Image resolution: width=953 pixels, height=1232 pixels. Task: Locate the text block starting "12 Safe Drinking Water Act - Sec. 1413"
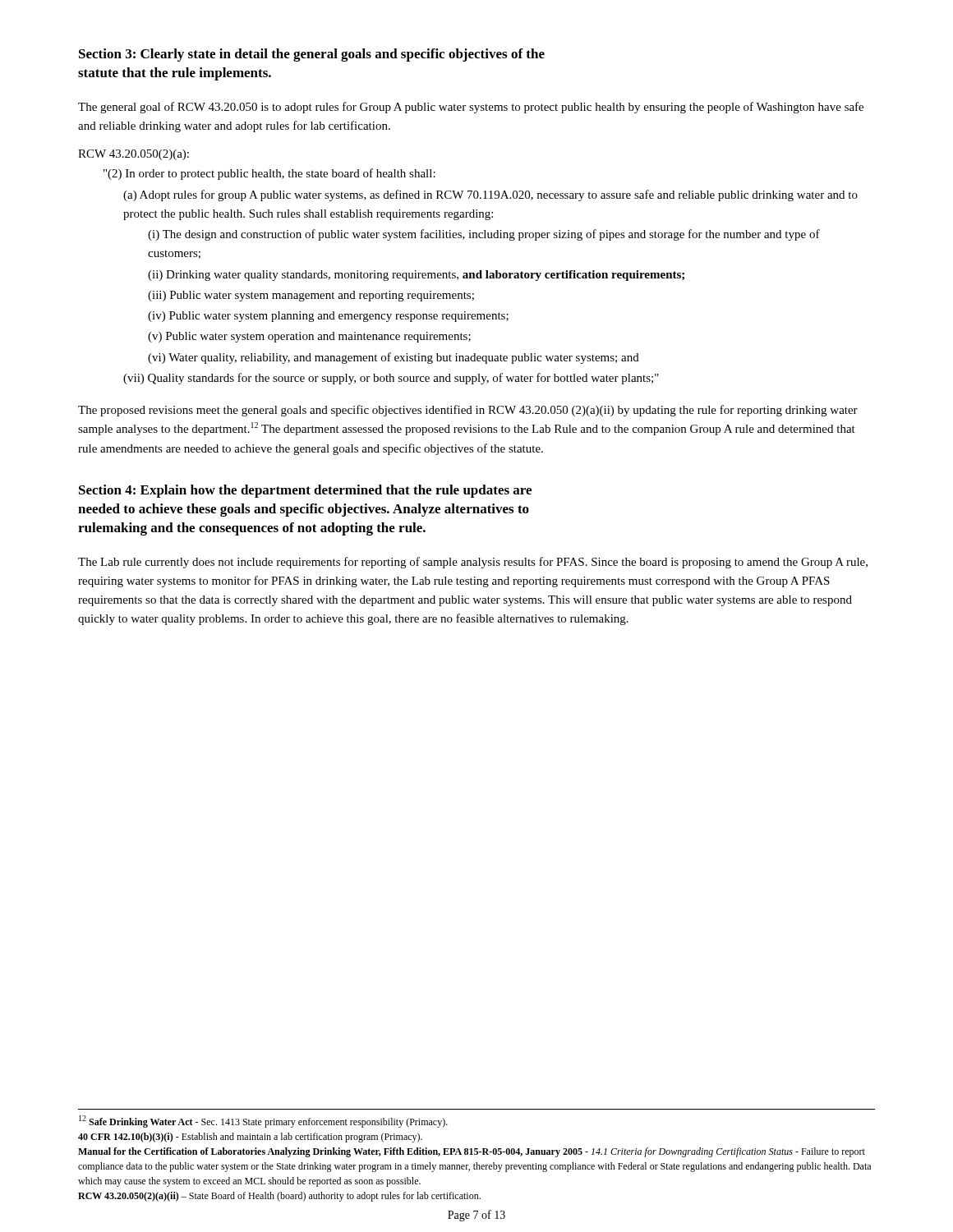click(475, 1158)
